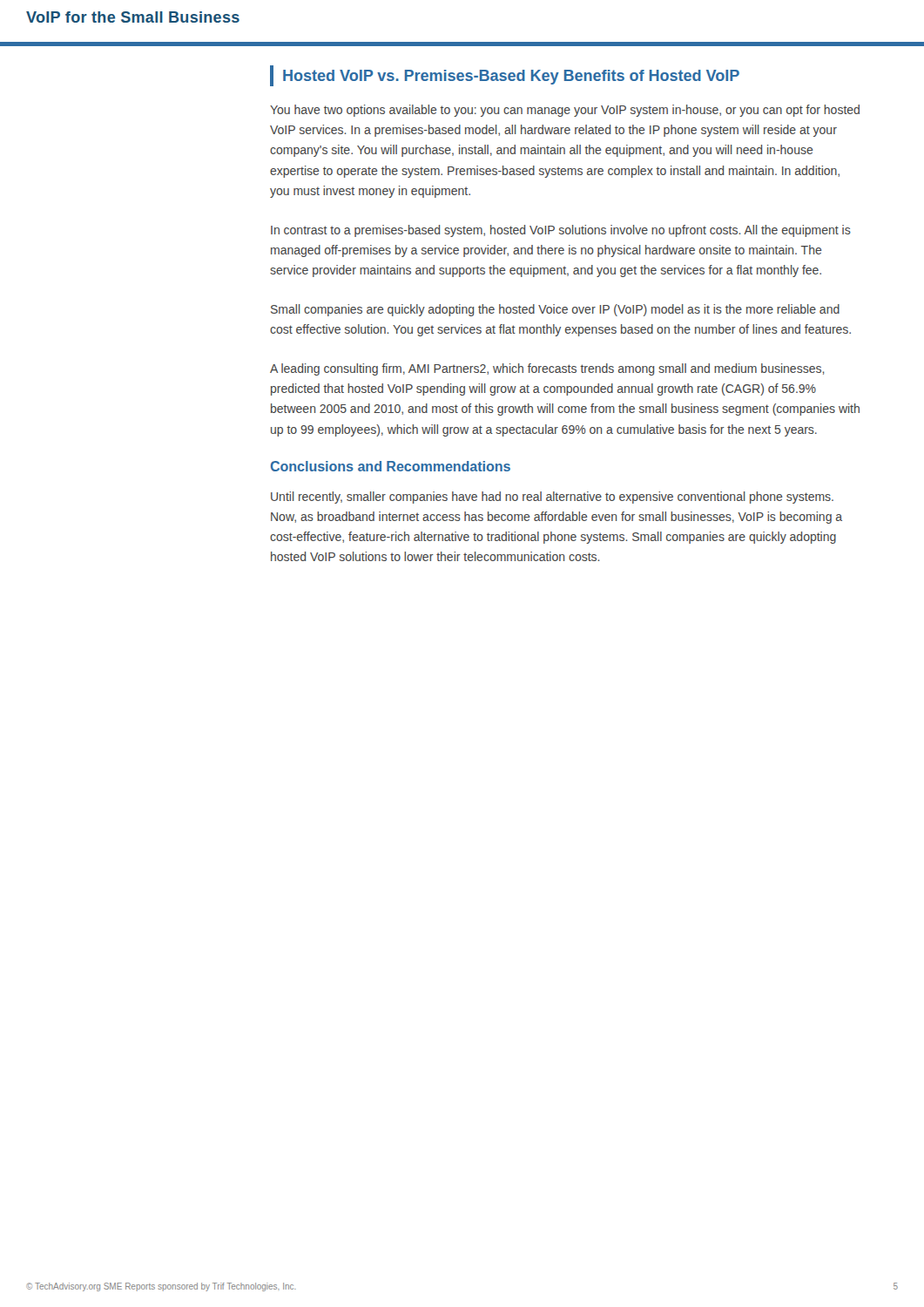Locate the text block with the text "A leading consulting"

pyautogui.click(x=565, y=399)
